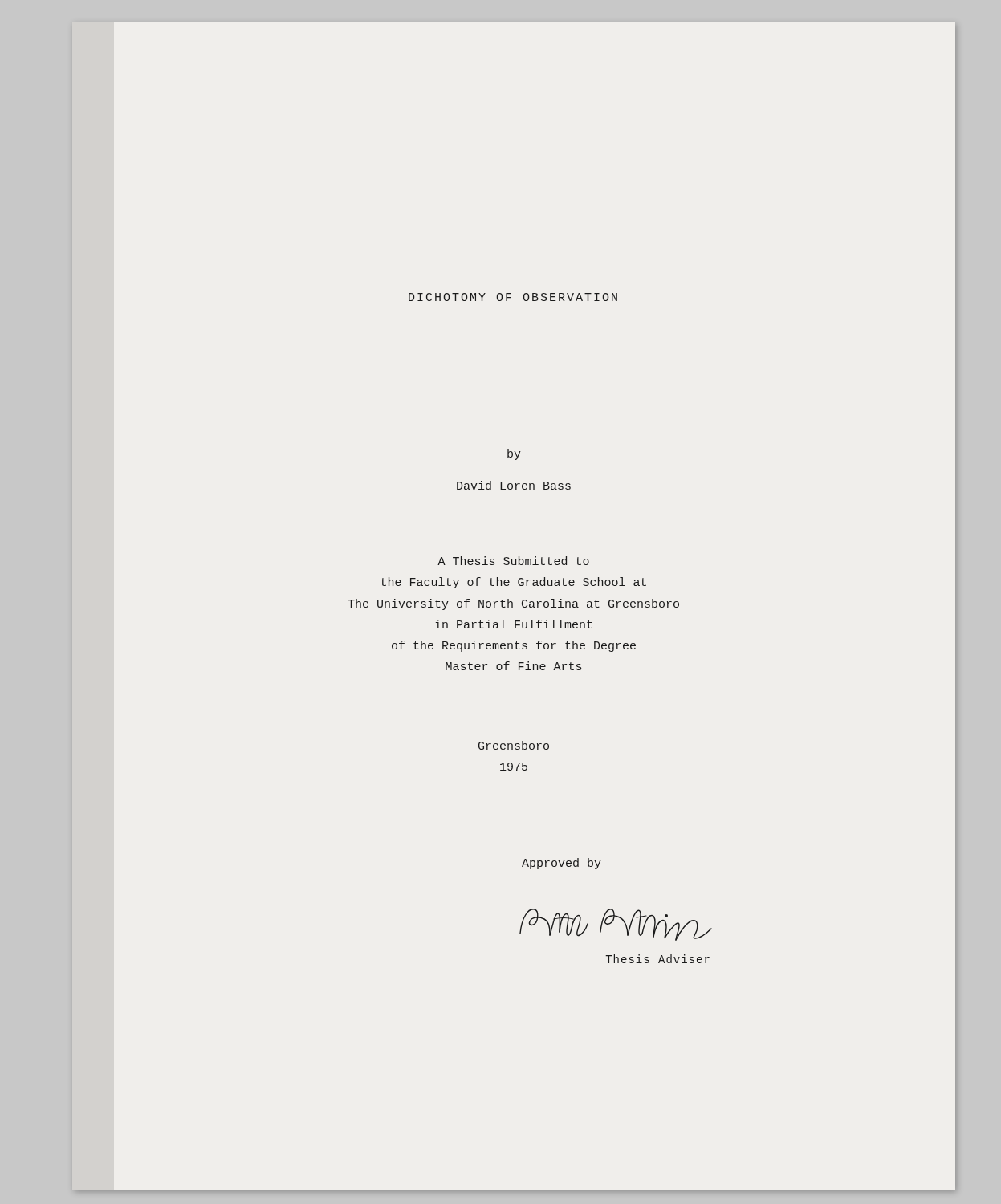Point to the block beginning "A Thesis Submitted to the Faculty"
The height and width of the screenshot is (1204, 1001).
tap(514, 615)
